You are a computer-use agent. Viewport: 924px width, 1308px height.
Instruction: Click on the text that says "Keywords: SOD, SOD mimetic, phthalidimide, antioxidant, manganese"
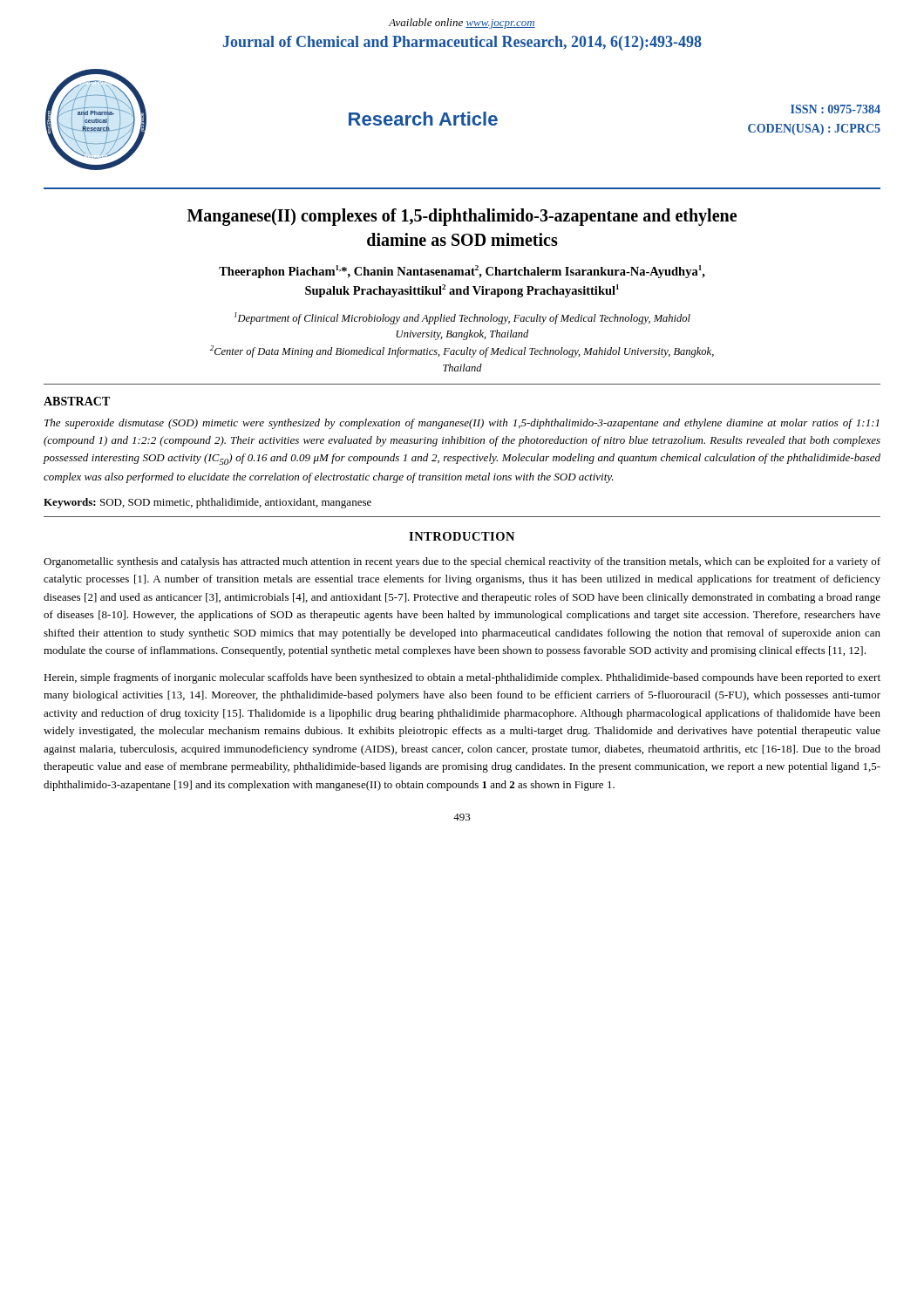(208, 501)
